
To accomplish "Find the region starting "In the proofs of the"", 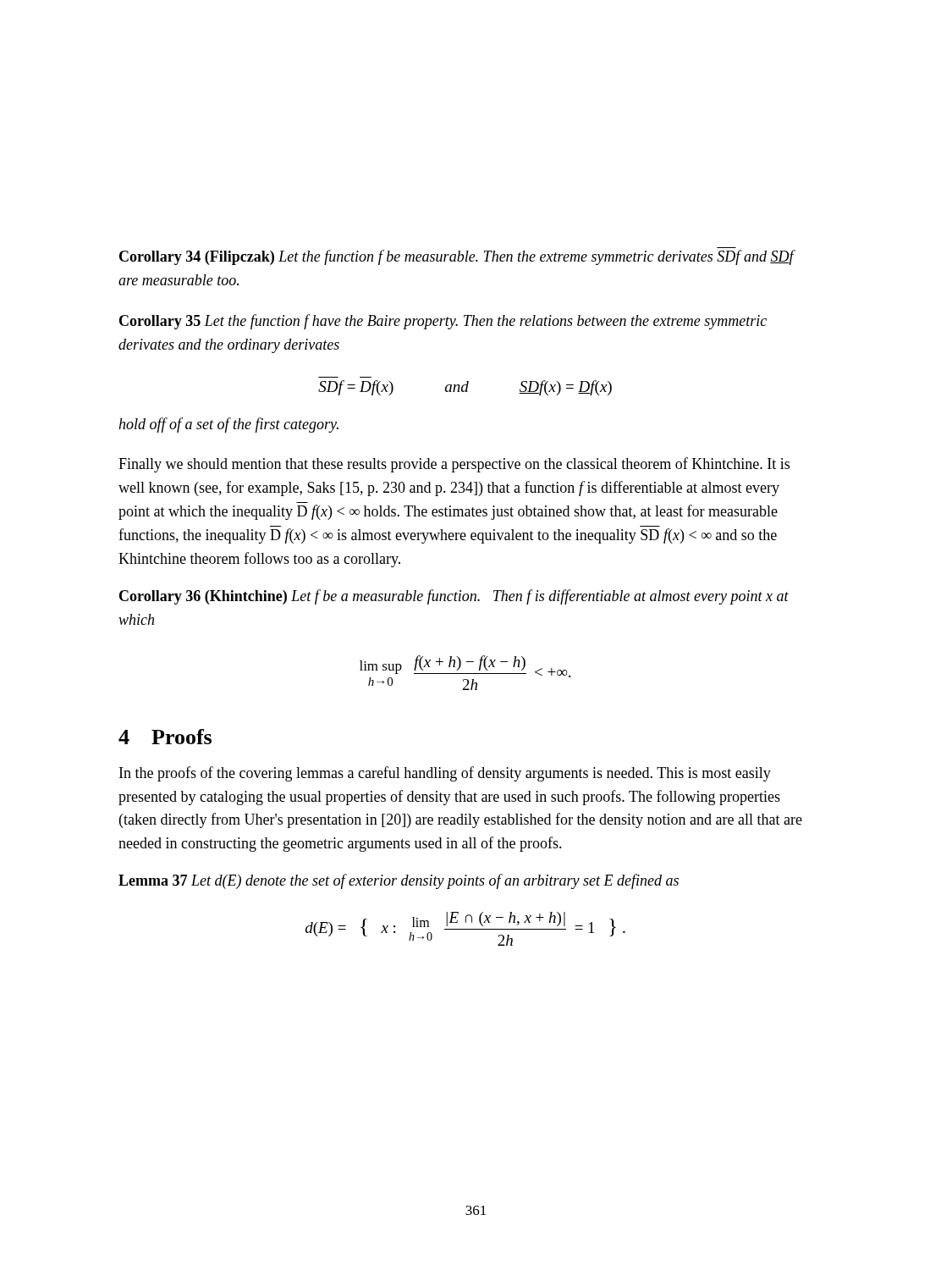I will 460,808.
